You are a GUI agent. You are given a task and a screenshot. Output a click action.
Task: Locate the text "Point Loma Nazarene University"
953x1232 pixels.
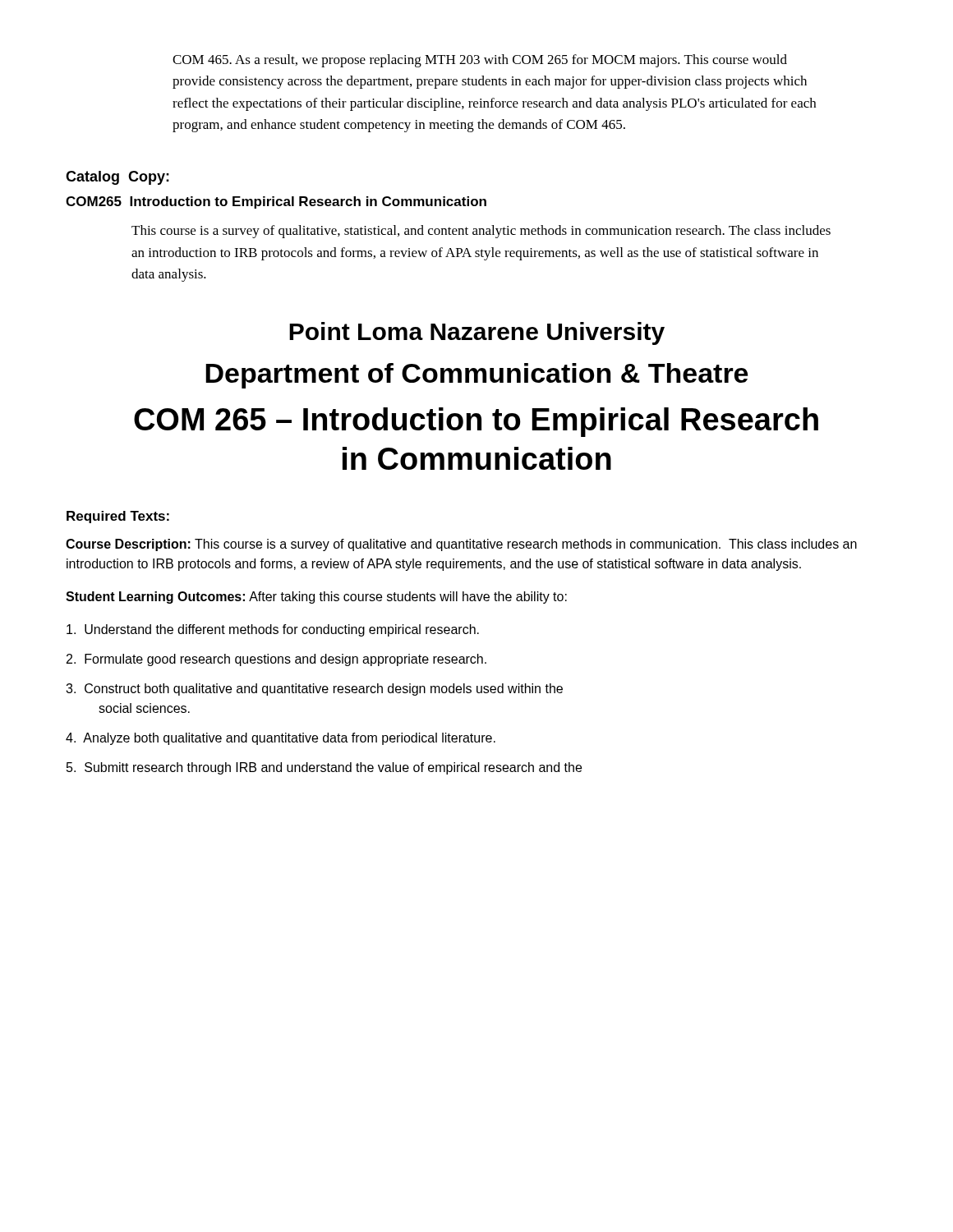click(x=476, y=332)
